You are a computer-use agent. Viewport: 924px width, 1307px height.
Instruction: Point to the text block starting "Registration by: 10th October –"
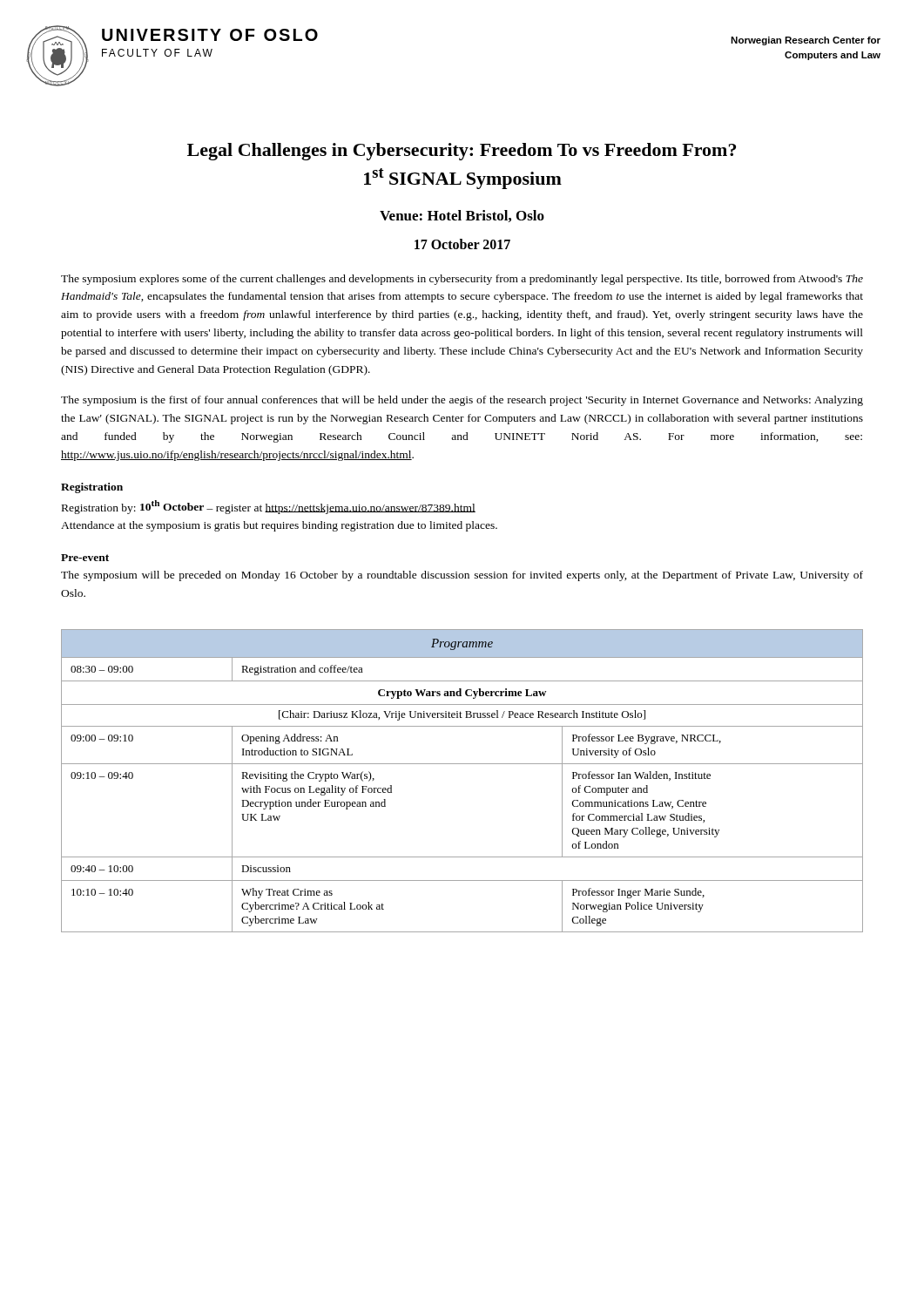[279, 515]
